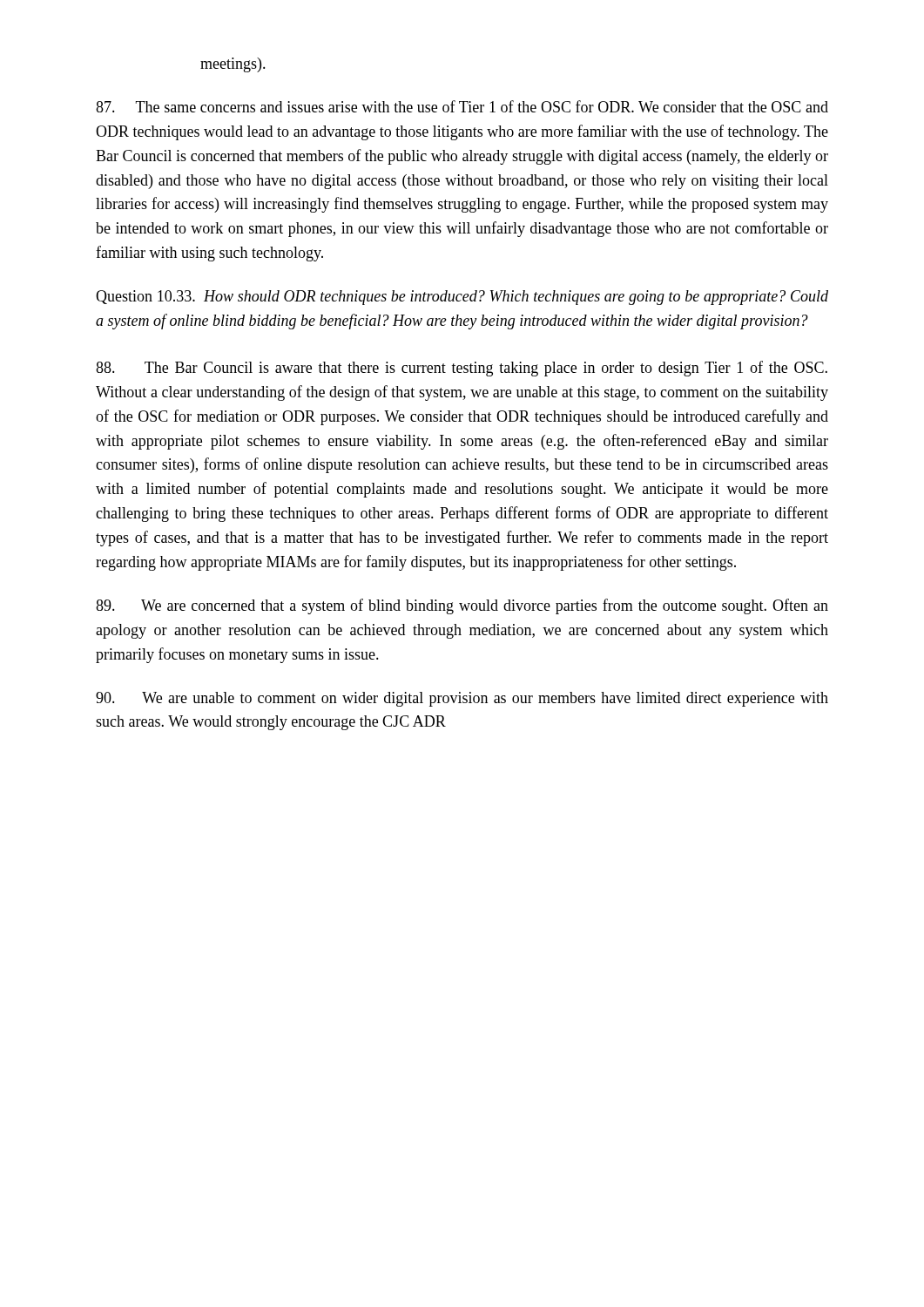
Task: Click the passage that begins "The same concerns and issues arise with the"
Action: pyautogui.click(x=462, y=180)
